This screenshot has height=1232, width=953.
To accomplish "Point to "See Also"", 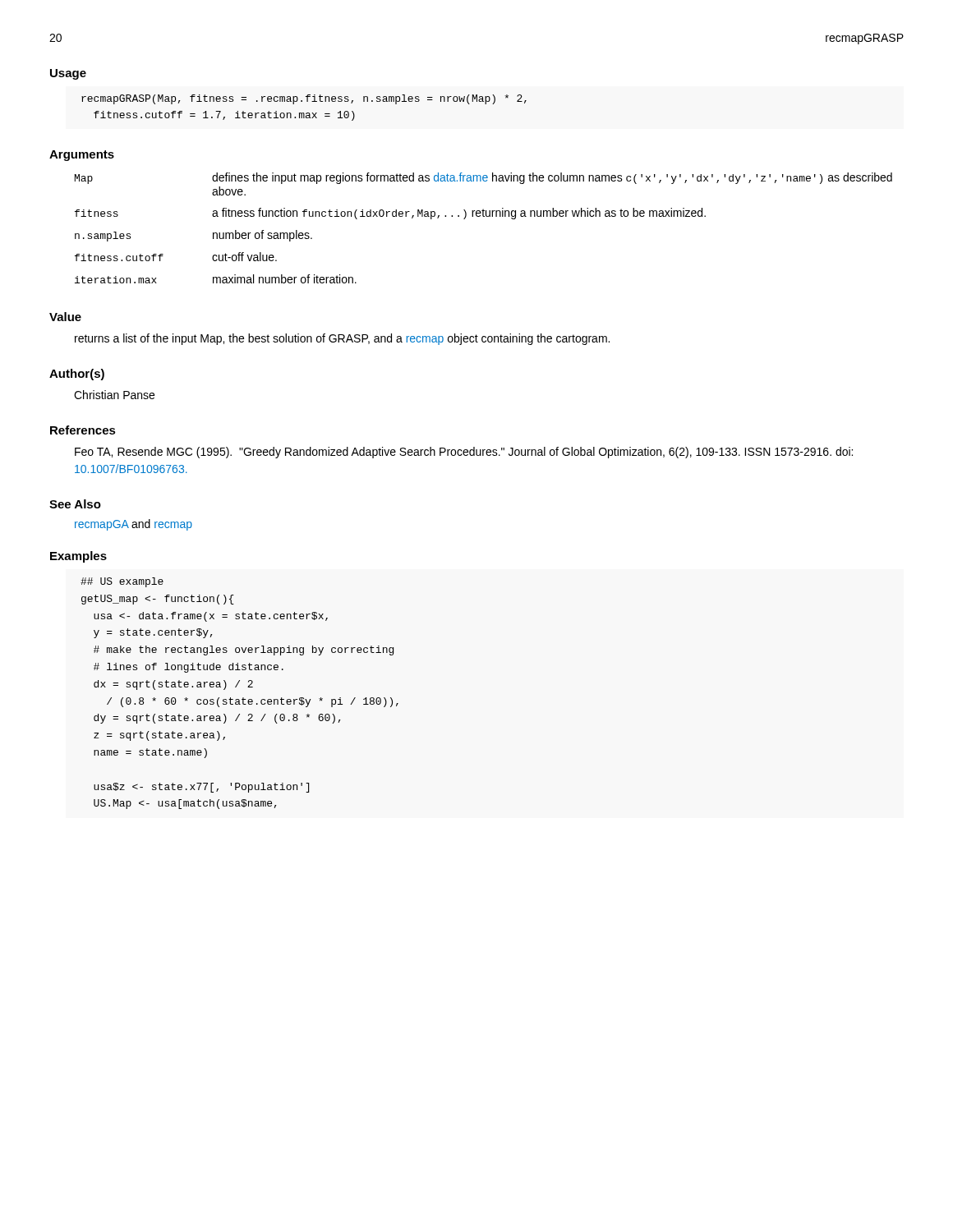I will pos(75,504).
